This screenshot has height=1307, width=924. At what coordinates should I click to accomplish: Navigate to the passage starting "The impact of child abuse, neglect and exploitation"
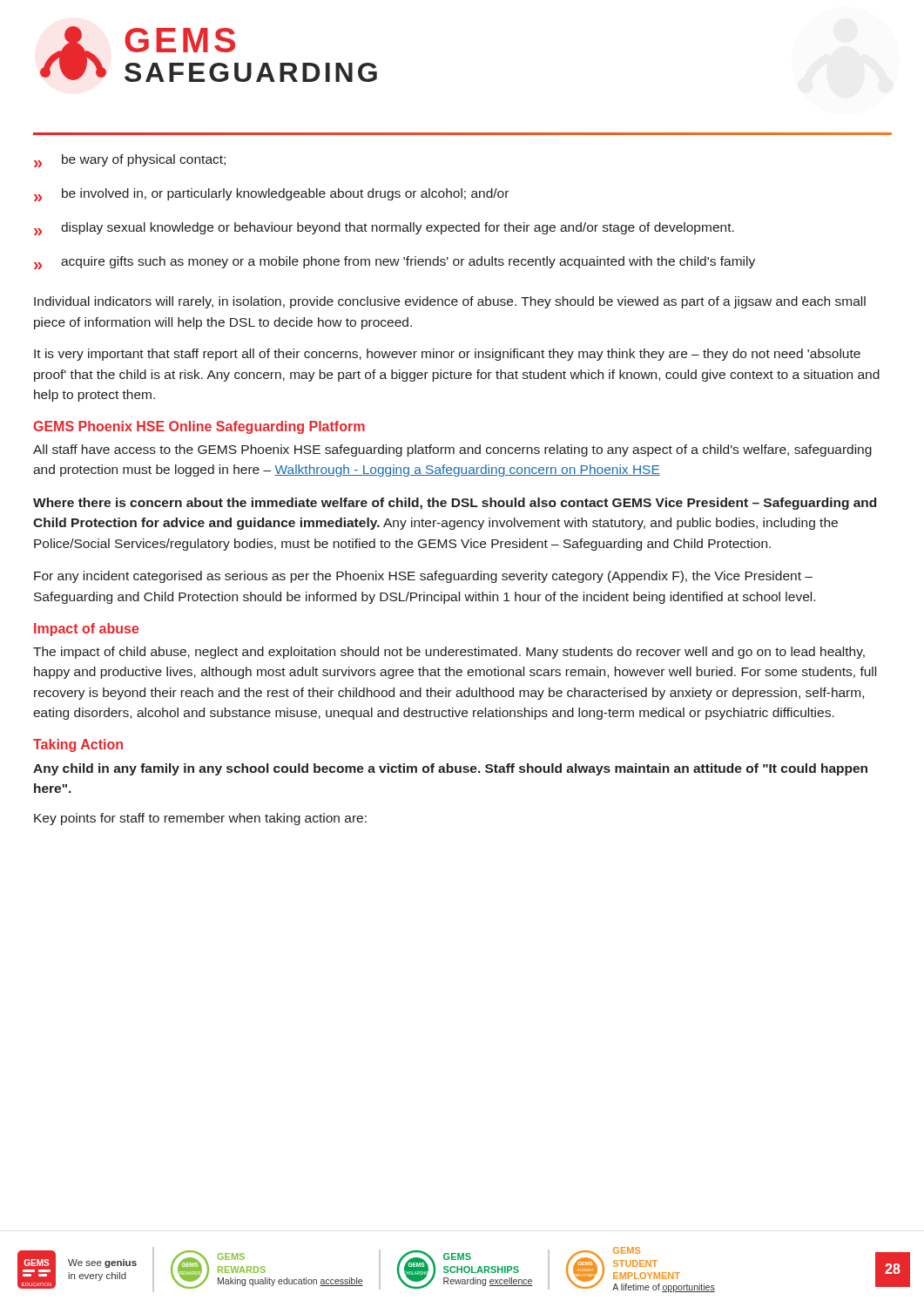pyautogui.click(x=455, y=682)
